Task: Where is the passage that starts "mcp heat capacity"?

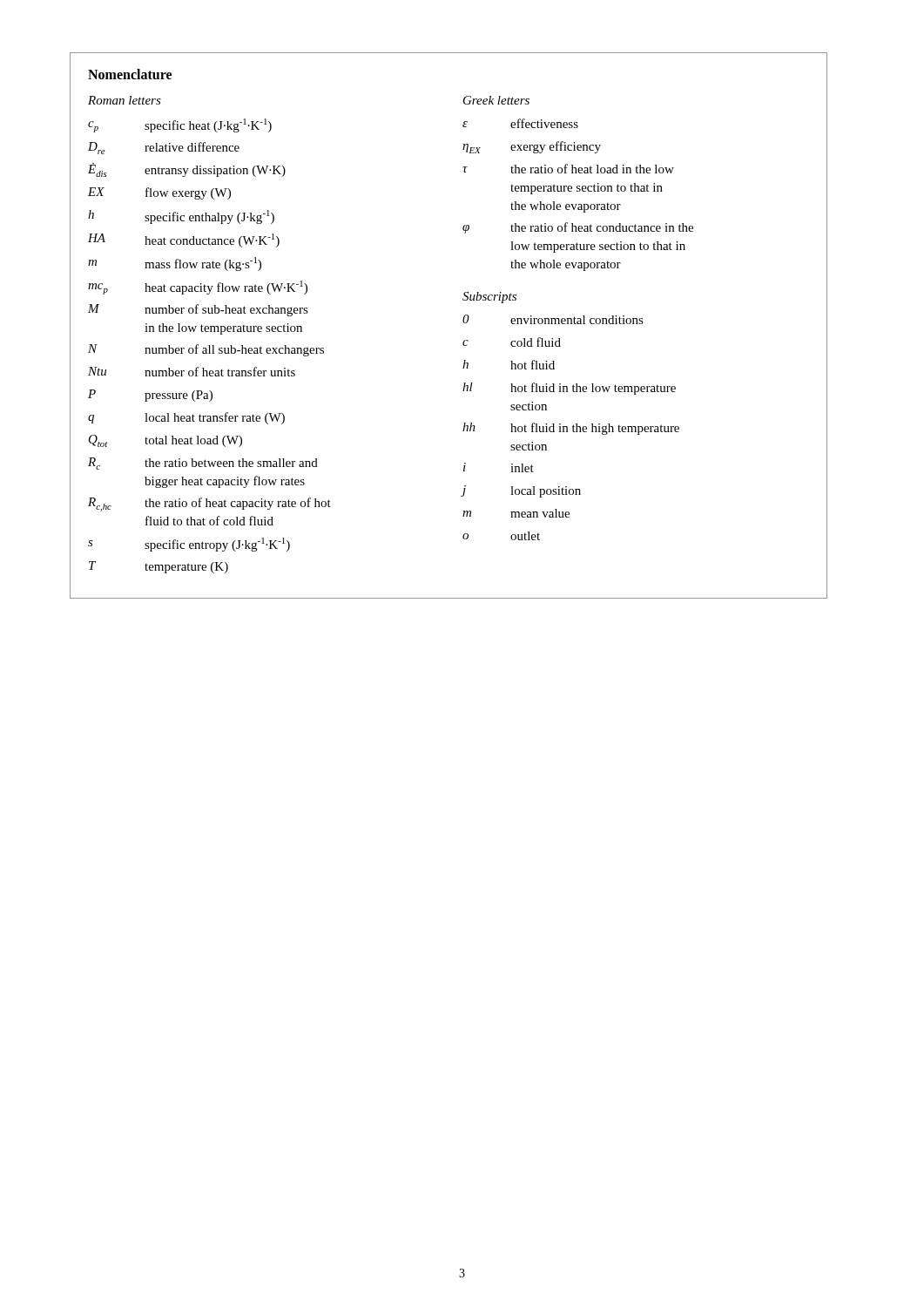Action: [275, 287]
